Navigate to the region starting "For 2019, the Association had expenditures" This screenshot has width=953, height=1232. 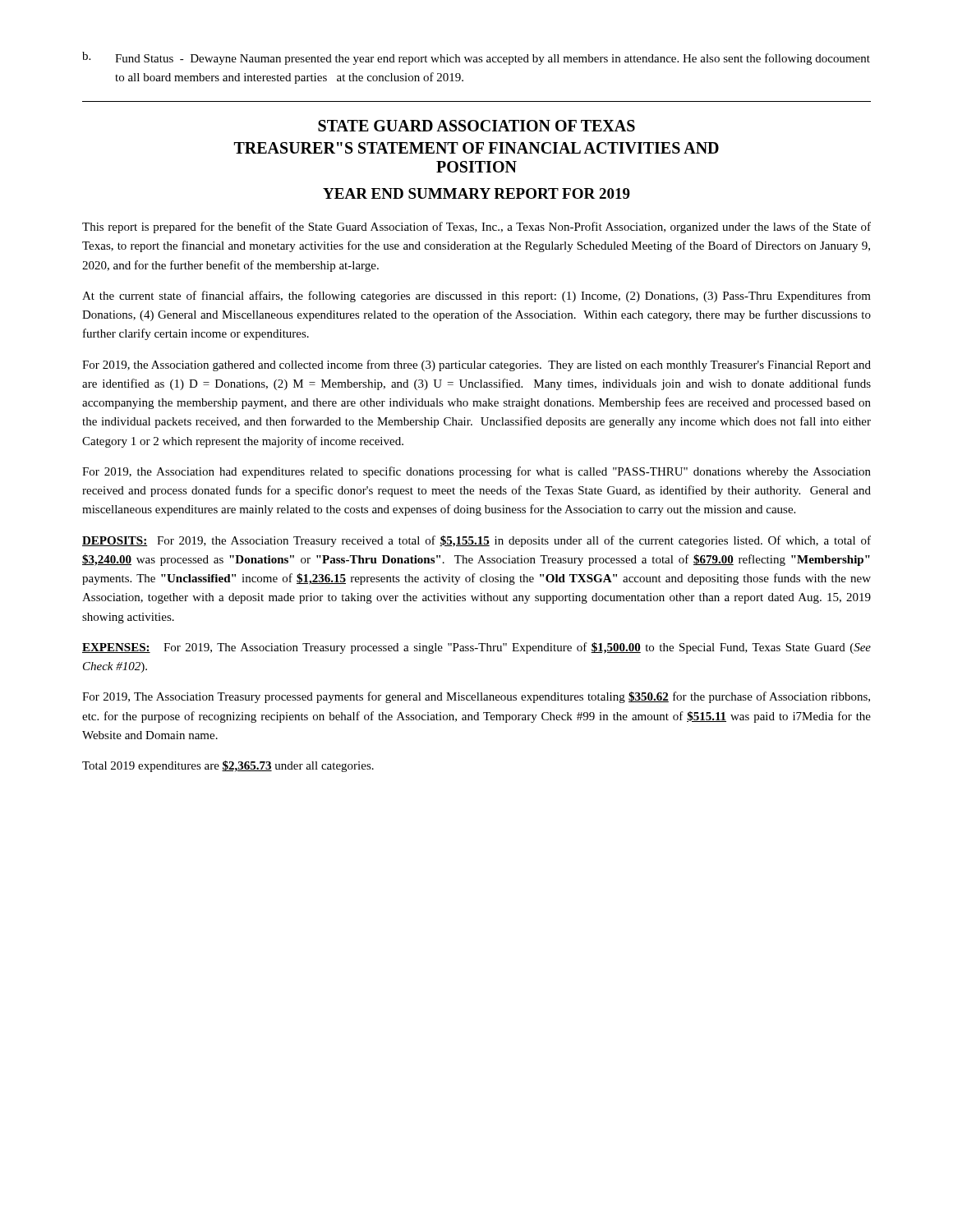pos(476,490)
